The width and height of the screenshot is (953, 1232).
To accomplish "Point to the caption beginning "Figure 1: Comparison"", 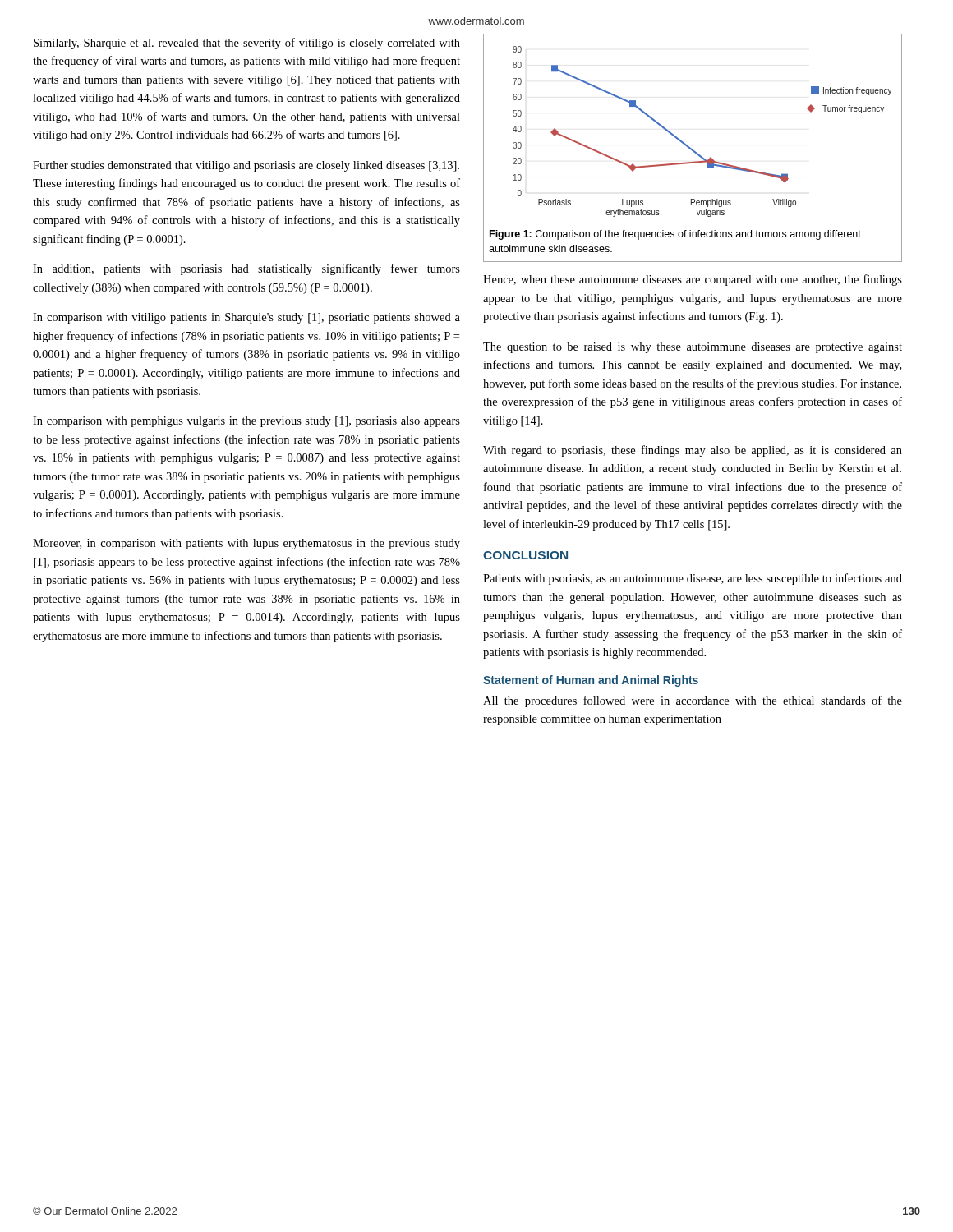I will tap(675, 242).
